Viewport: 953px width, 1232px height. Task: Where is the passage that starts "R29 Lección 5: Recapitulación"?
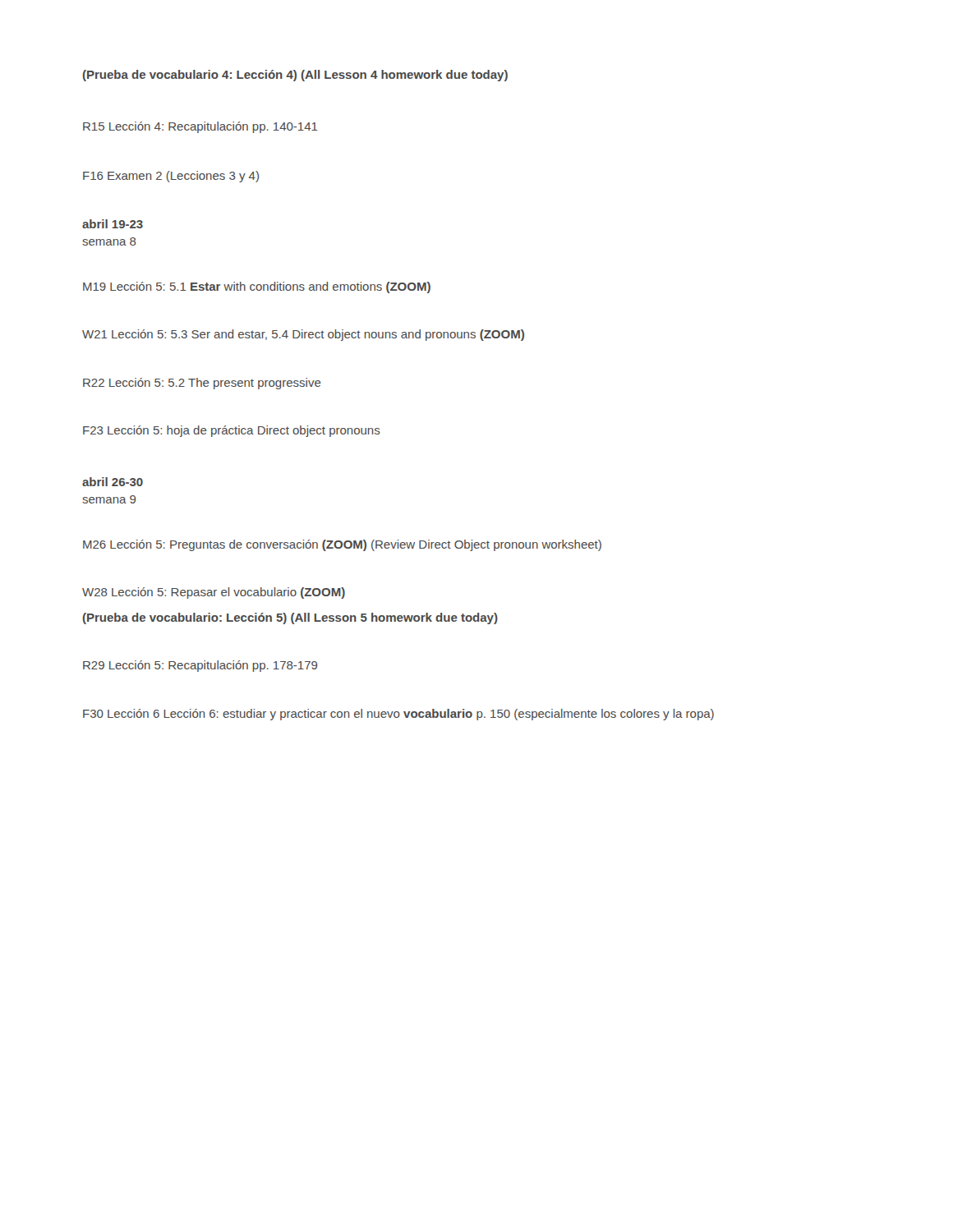click(200, 665)
